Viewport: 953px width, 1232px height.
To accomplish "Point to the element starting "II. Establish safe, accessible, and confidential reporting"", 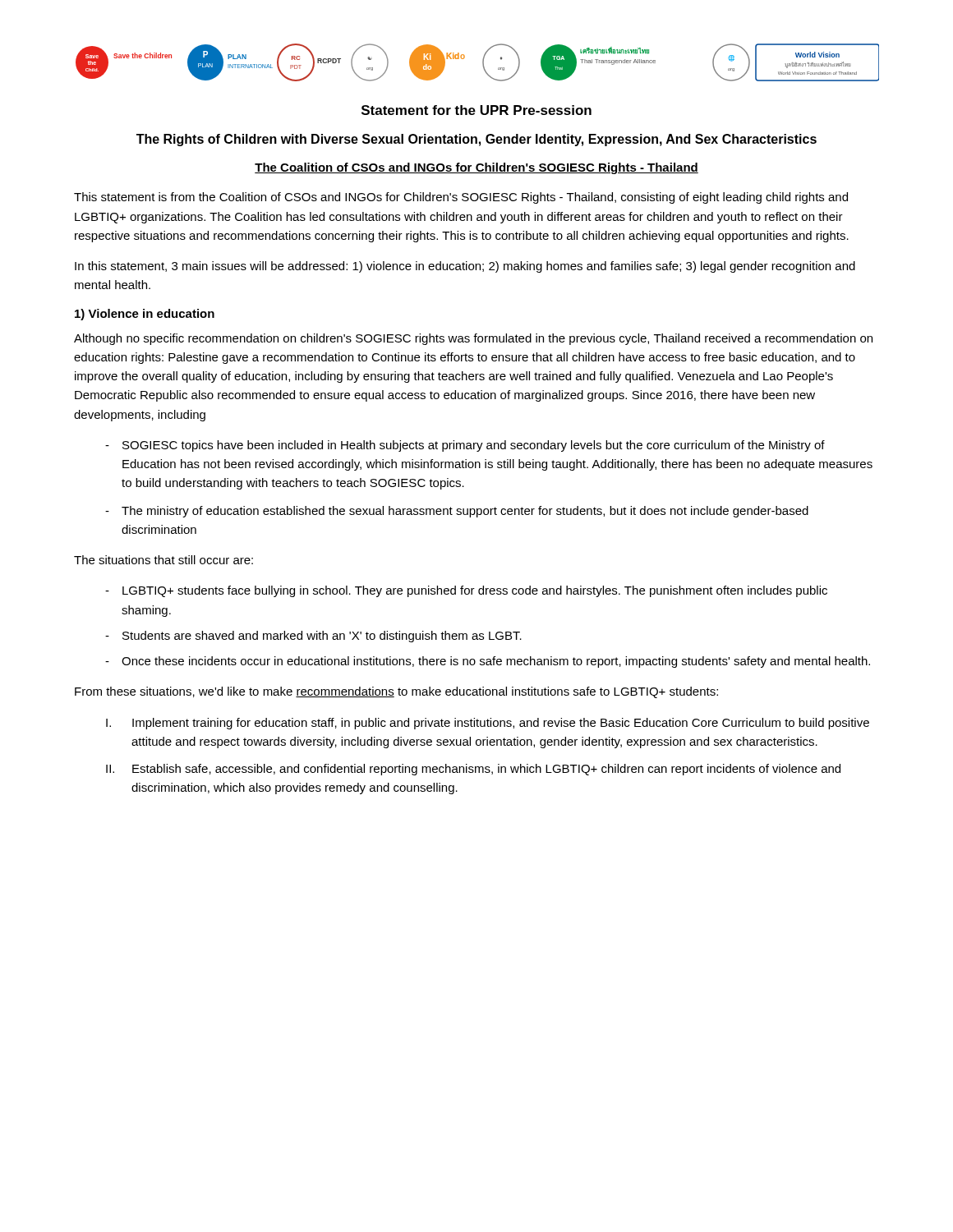I will coord(492,778).
